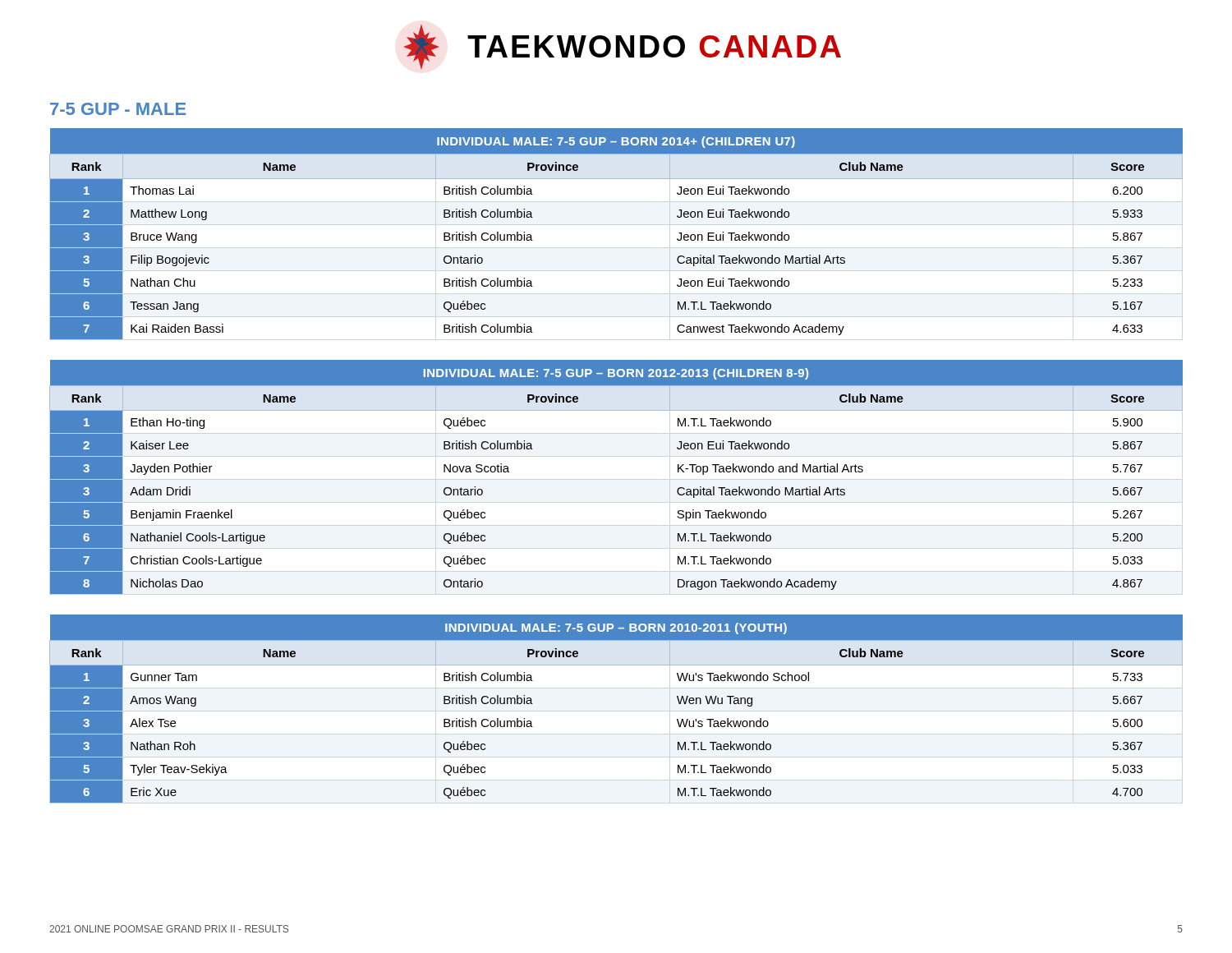Find the table that mentions "Dragon Taekwondo Academy"
Screen dimensions: 953x1232
tap(616, 477)
